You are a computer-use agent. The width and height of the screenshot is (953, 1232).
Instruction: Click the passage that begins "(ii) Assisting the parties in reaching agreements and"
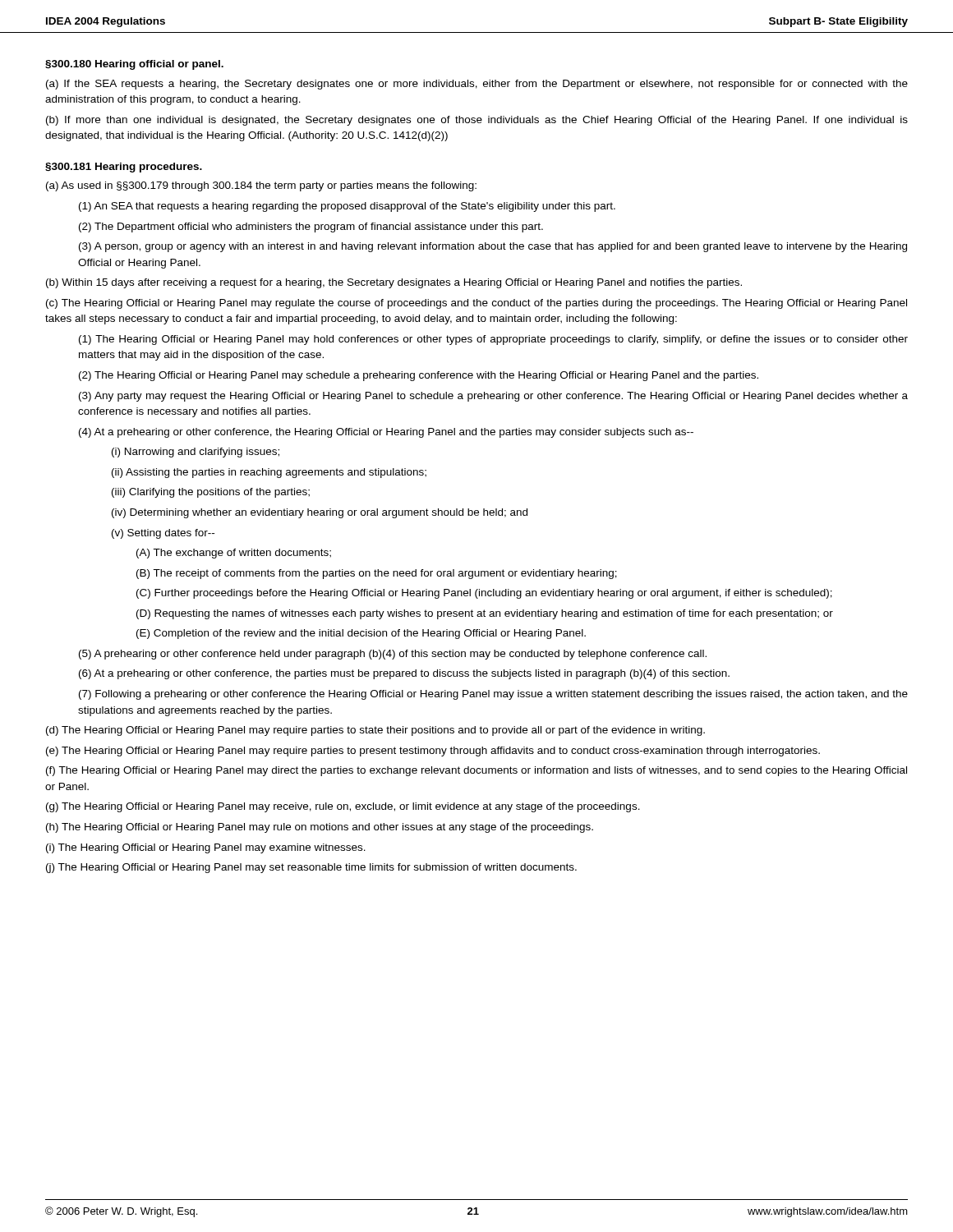click(x=269, y=473)
